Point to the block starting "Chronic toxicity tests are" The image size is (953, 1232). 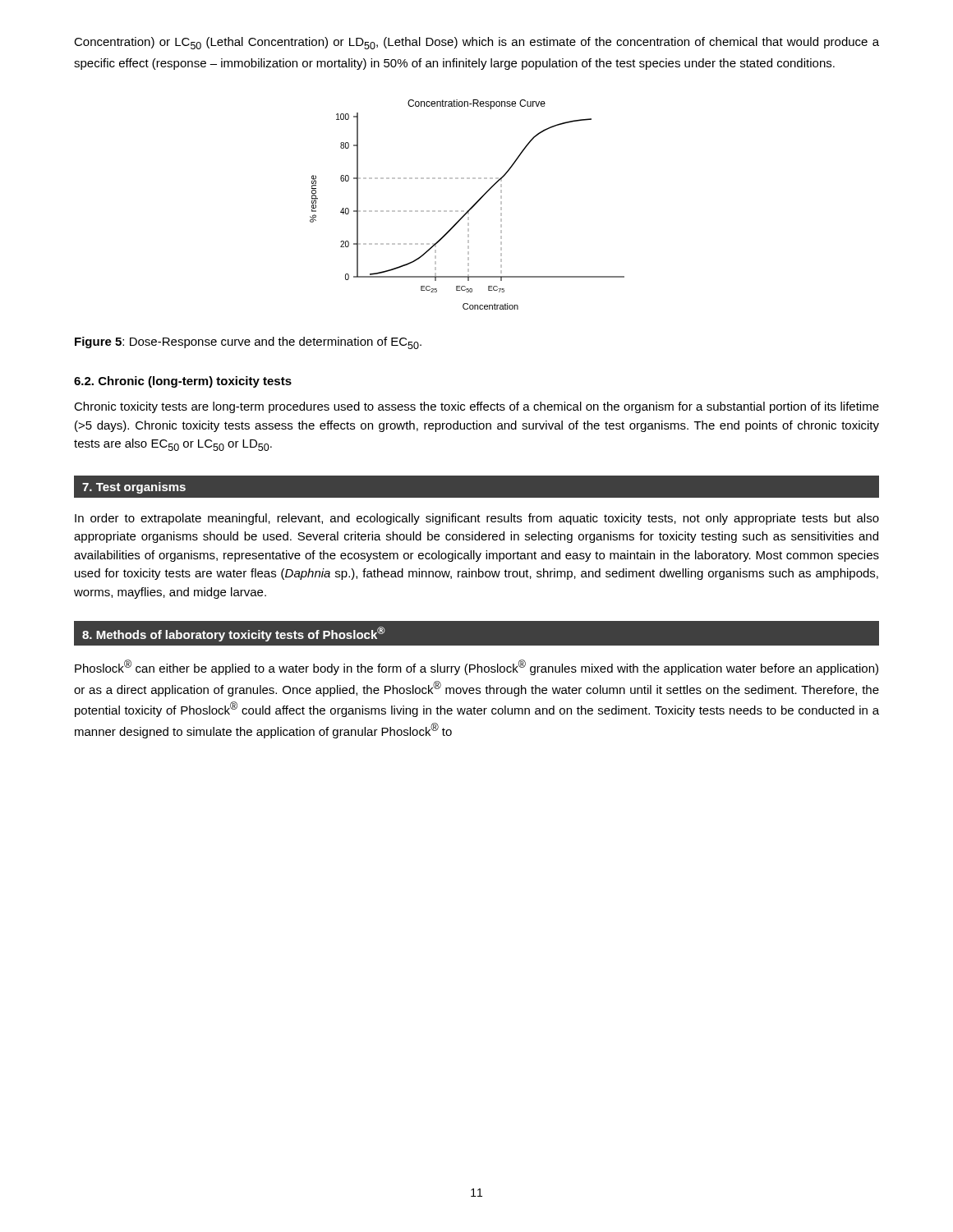[x=476, y=426]
